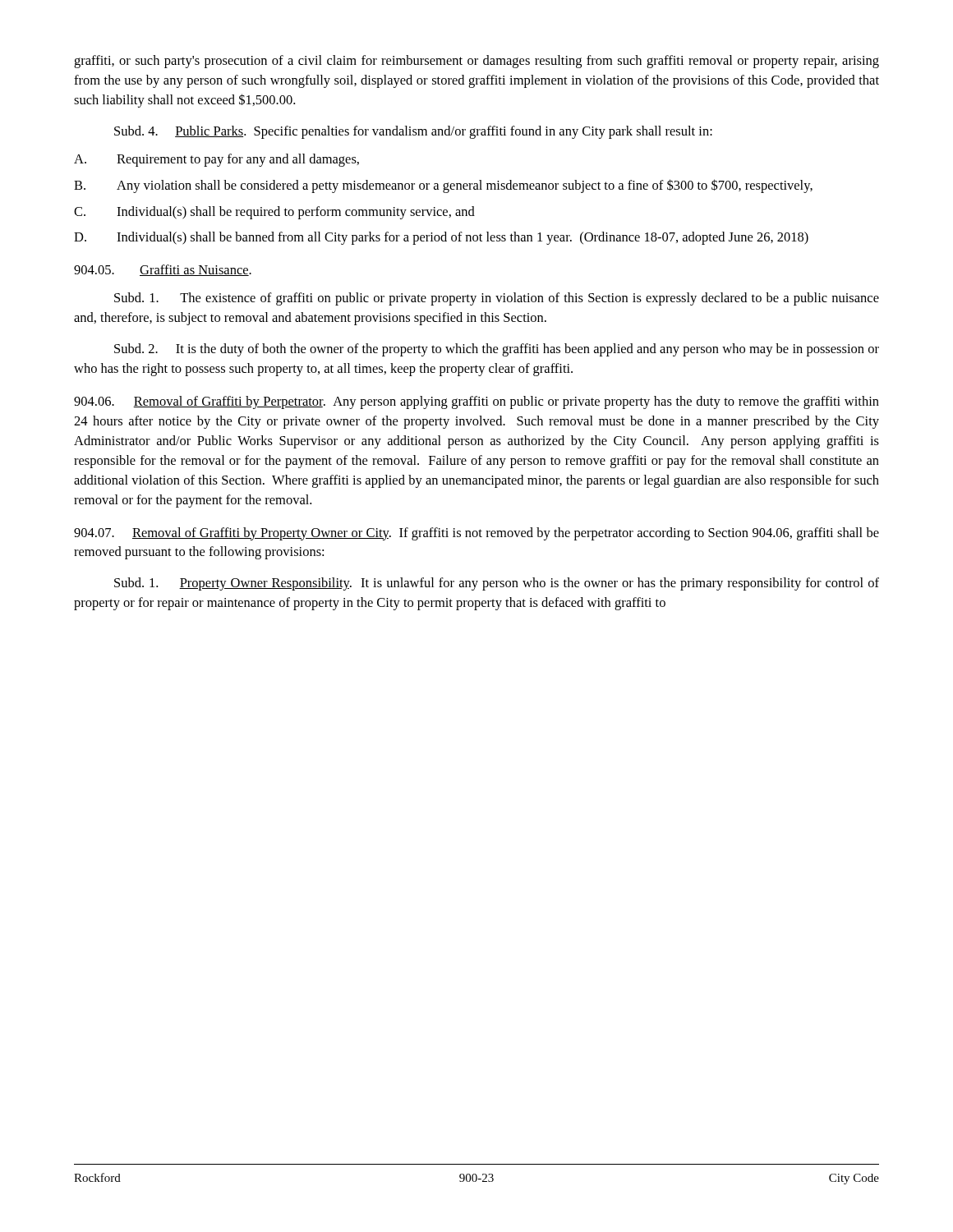This screenshot has width=953, height=1232.
Task: Find the text starting "D. Individual(s) shall be"
Action: [476, 238]
